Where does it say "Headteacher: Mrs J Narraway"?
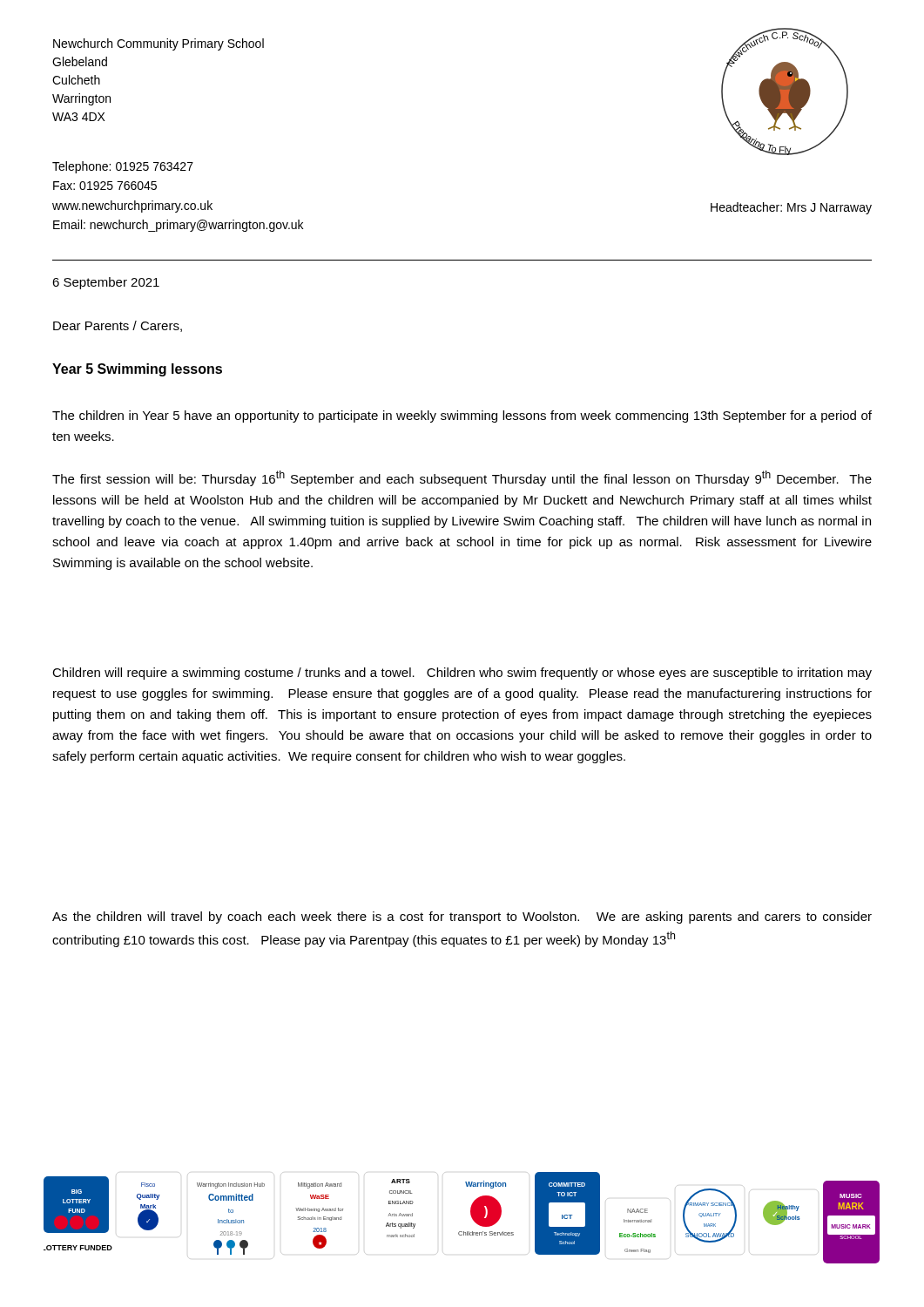This screenshot has width=924, height=1307. 791,207
